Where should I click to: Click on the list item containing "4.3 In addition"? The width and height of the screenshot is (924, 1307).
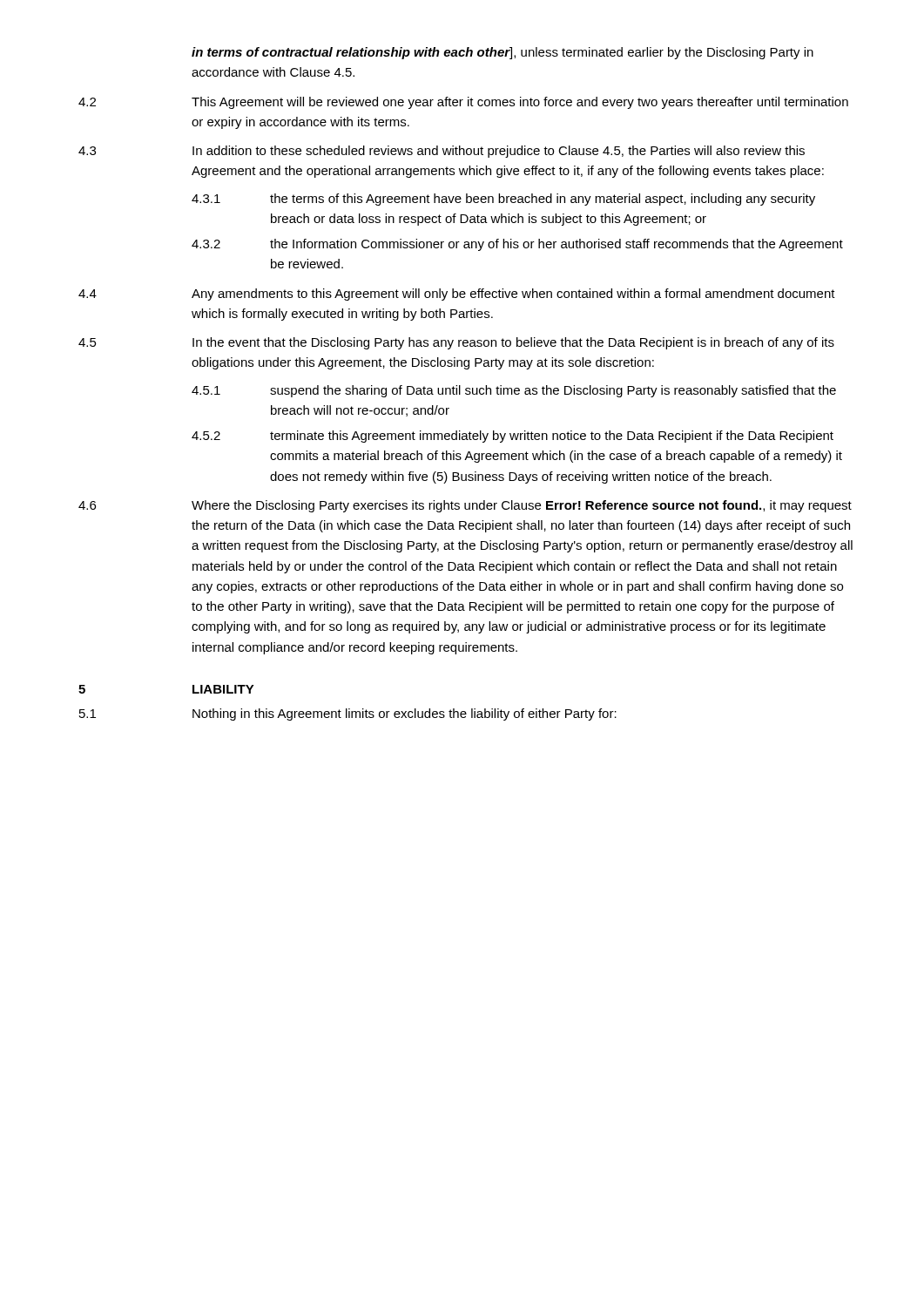coord(466,207)
